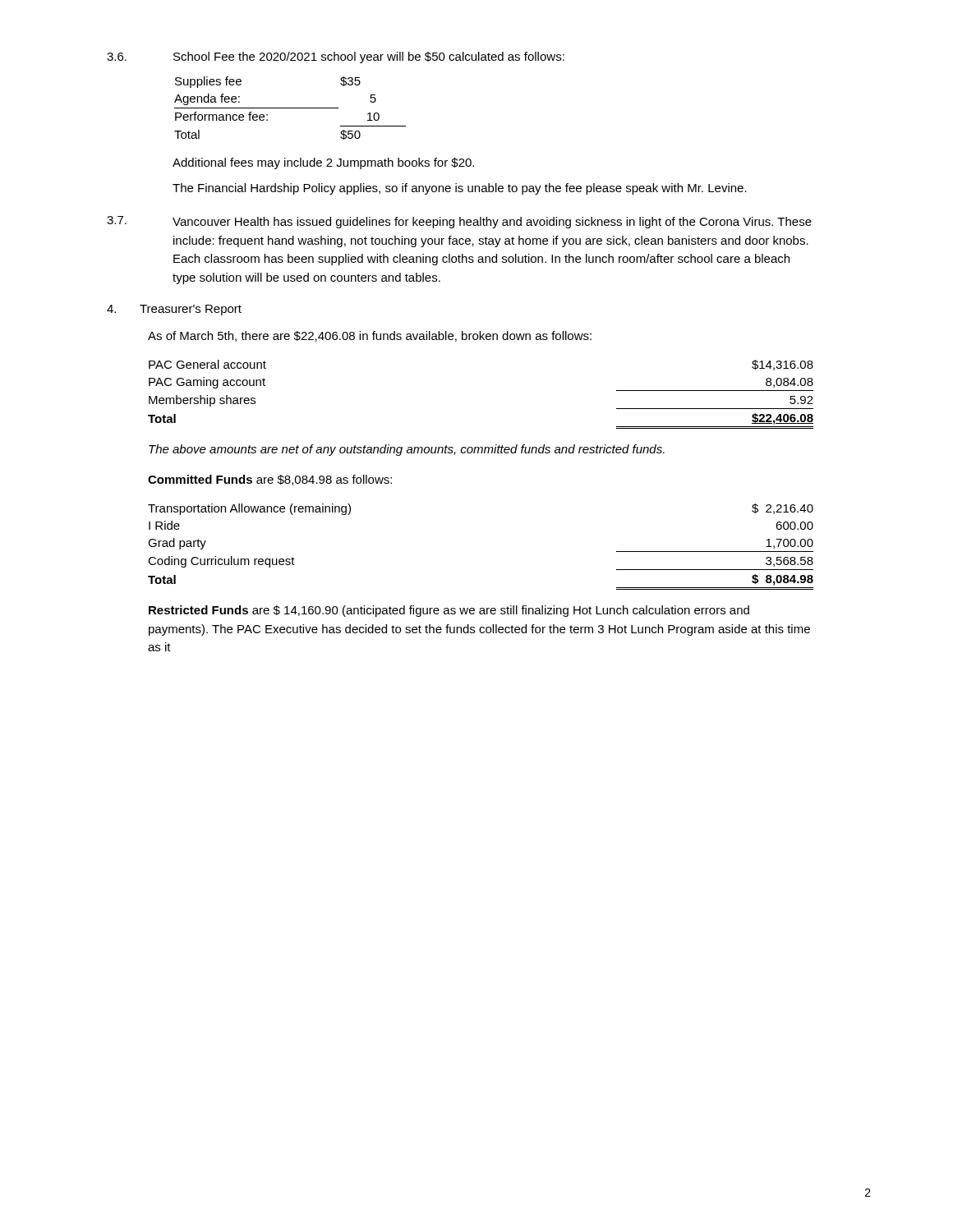Find the table that mentions "I Ride"

(x=481, y=545)
